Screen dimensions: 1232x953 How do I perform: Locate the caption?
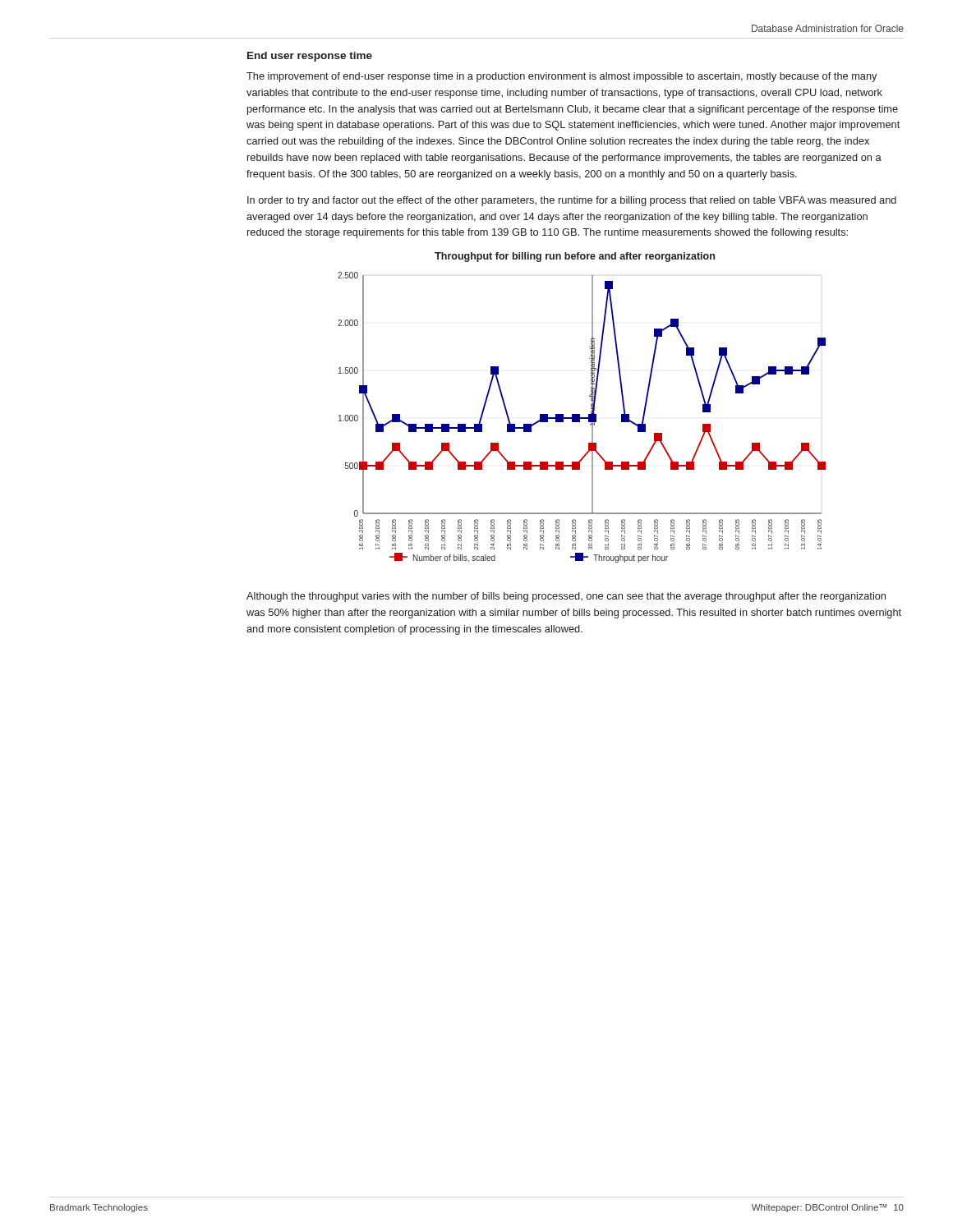pos(575,257)
